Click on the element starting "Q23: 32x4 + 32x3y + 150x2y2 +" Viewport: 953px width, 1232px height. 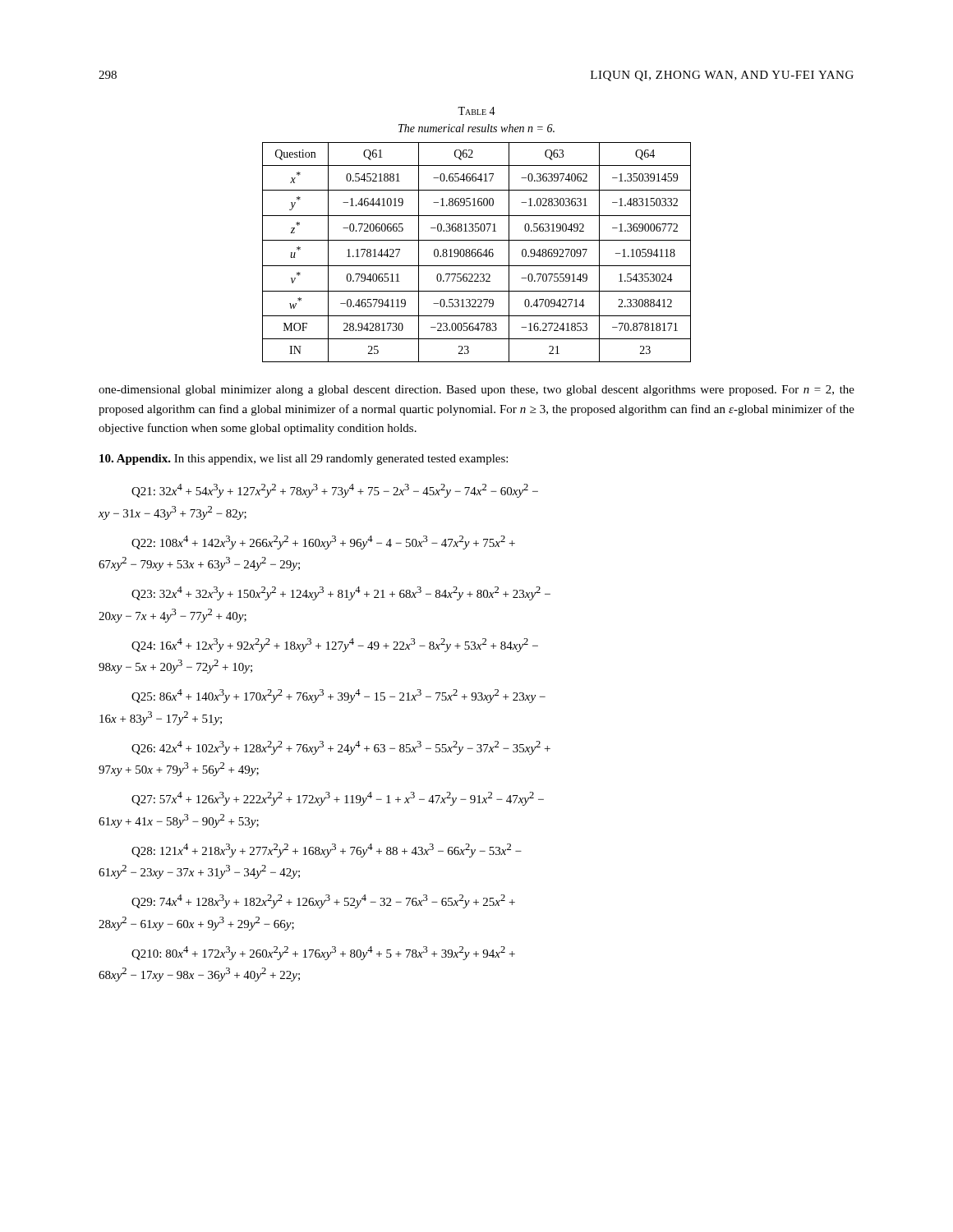point(325,603)
